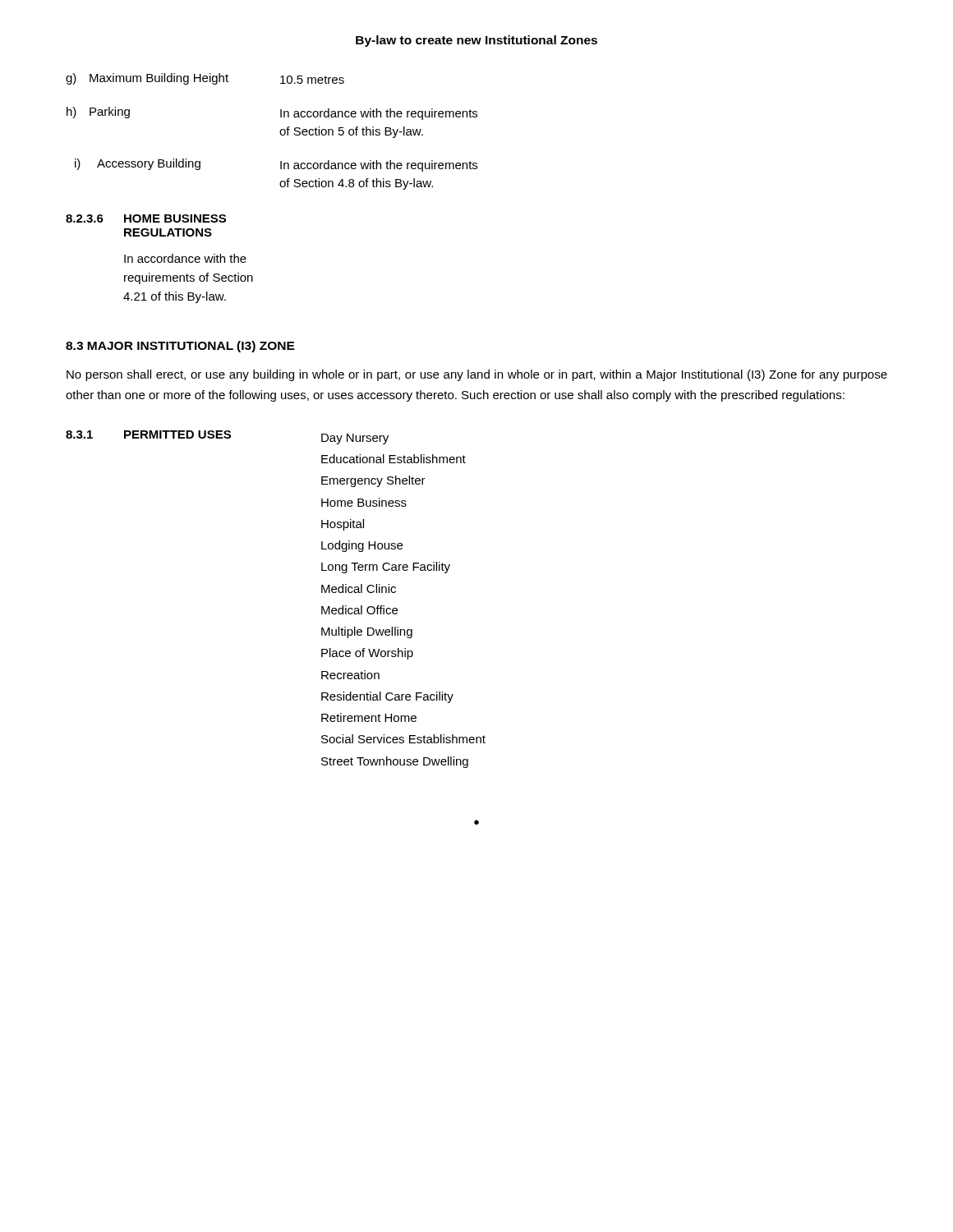The width and height of the screenshot is (953, 1232).
Task: Click on the text starting "Social Services Establishment"
Action: [403, 739]
